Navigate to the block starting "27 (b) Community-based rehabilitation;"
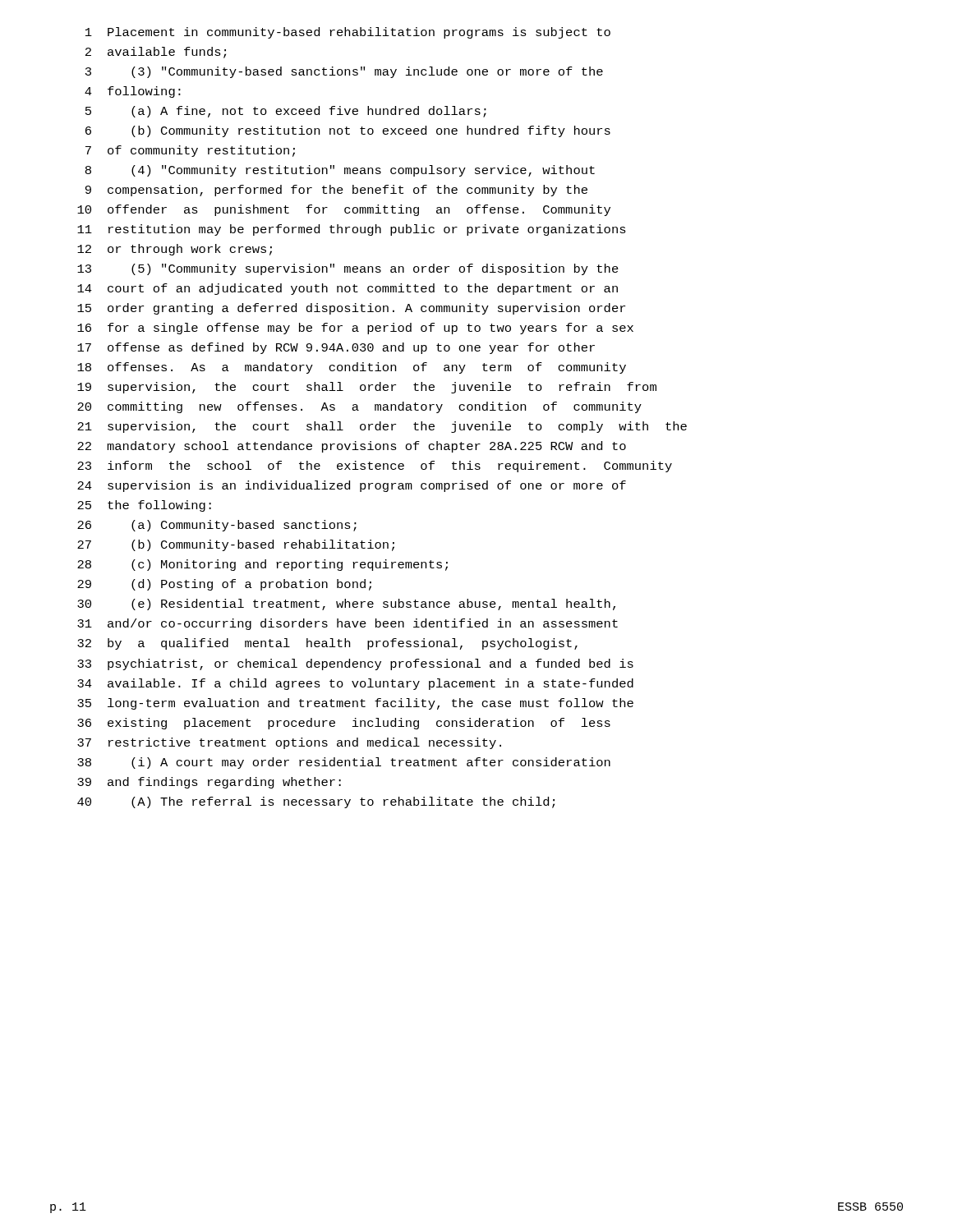Viewport: 953px width, 1232px height. (x=223, y=546)
